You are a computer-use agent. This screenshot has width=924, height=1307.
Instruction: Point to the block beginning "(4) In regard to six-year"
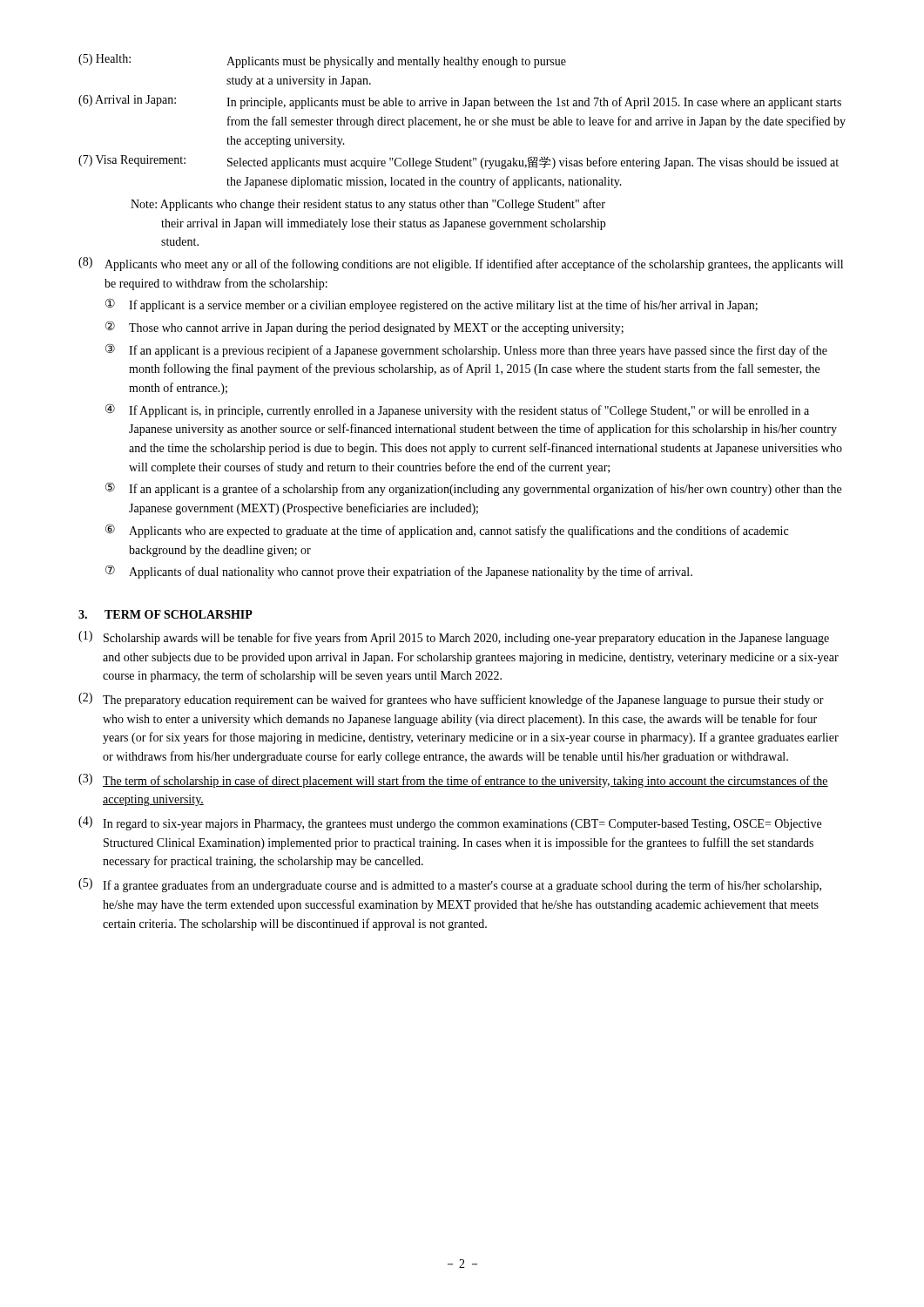(462, 843)
